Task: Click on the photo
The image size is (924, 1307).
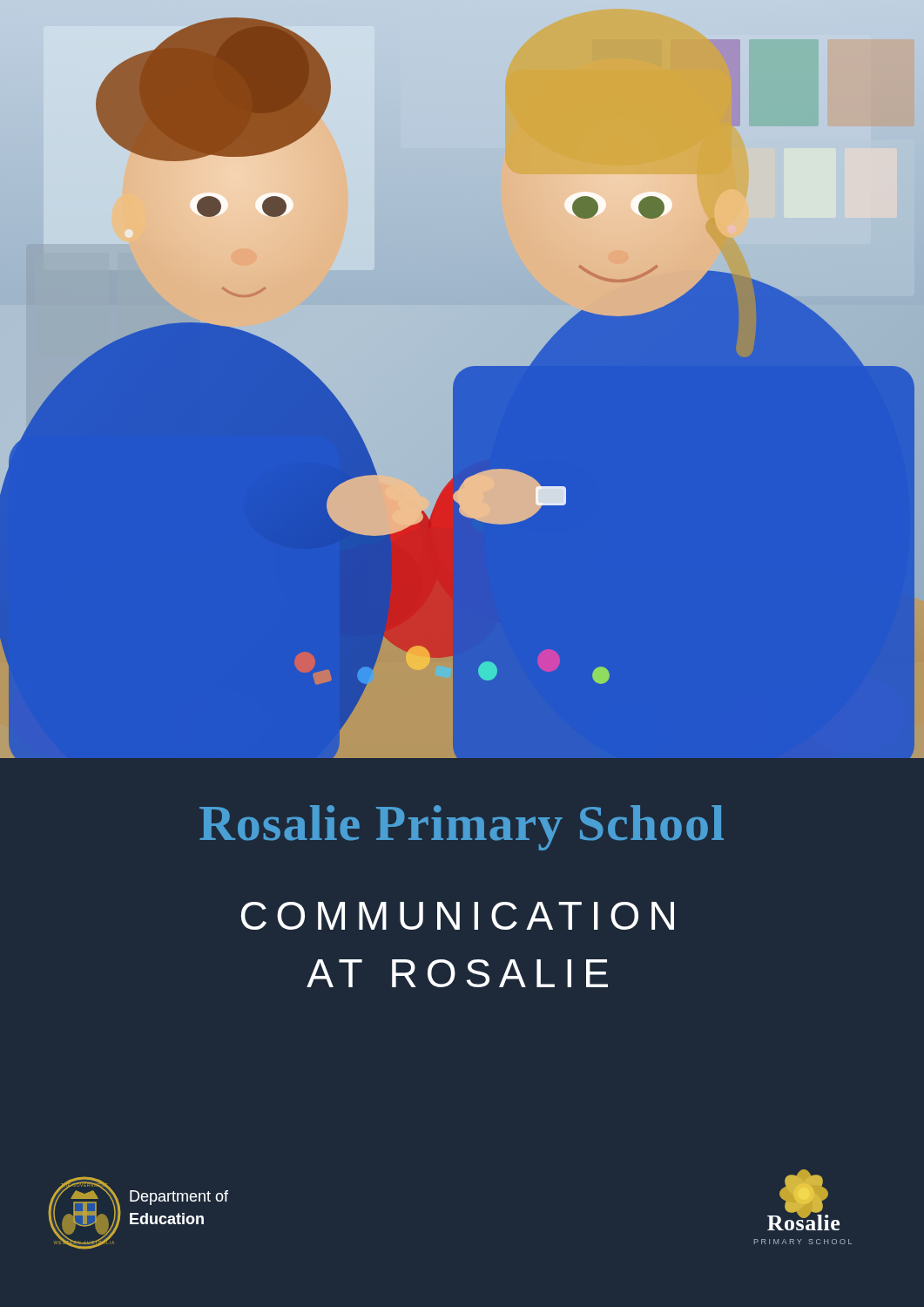Action: (x=462, y=379)
